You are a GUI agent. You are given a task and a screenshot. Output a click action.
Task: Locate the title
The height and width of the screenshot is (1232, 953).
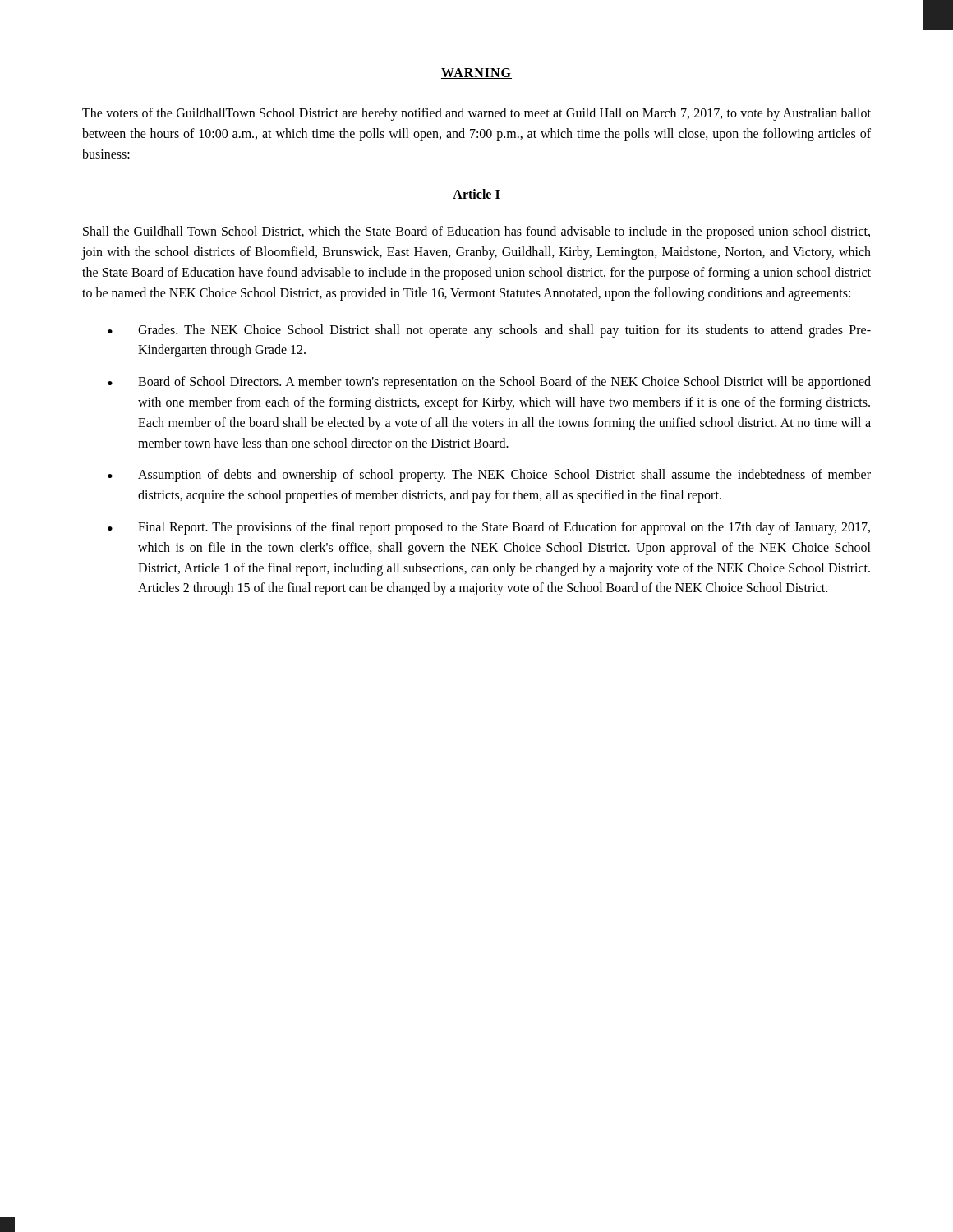[x=476, y=73]
